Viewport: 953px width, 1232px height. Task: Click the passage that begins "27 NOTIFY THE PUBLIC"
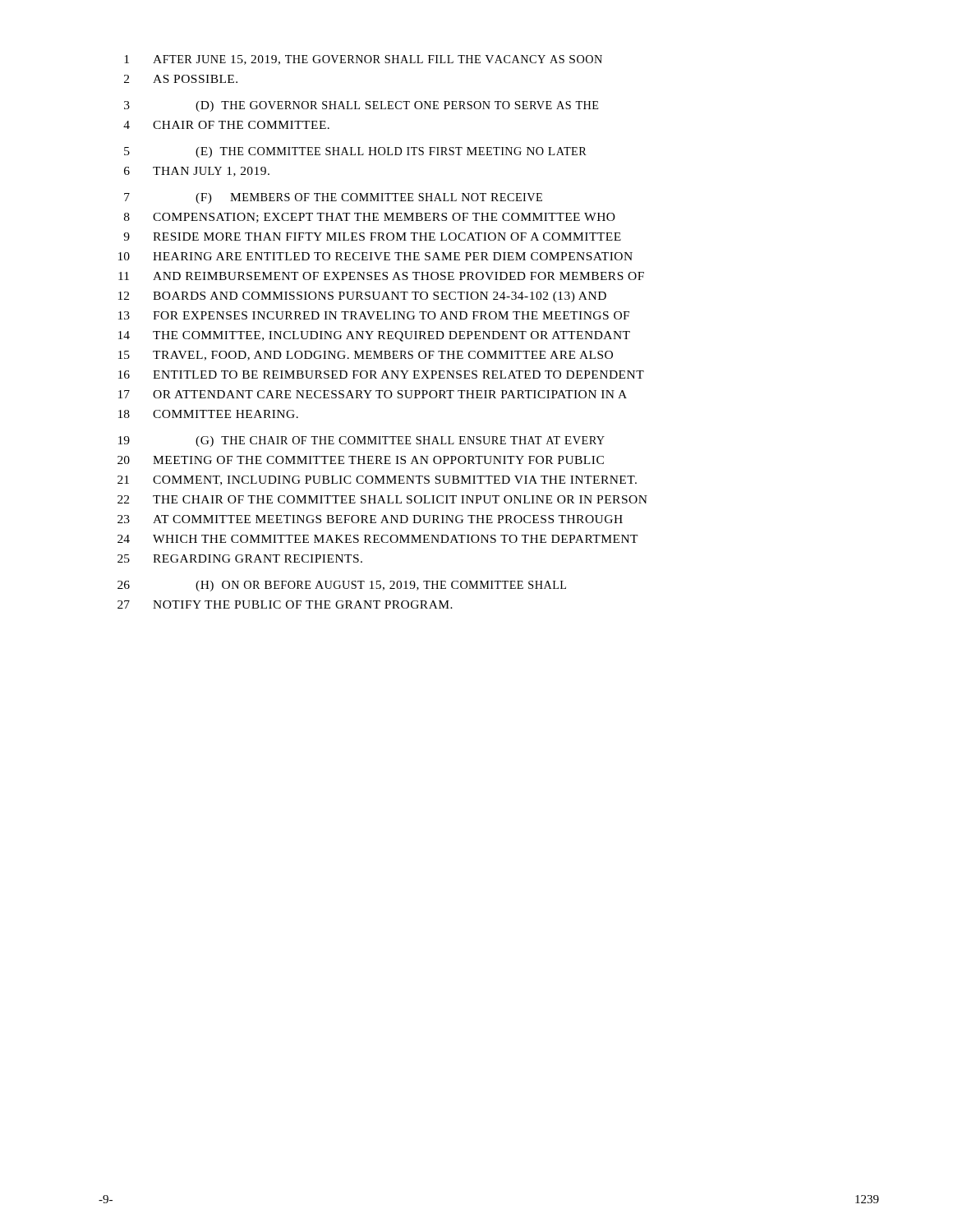coord(276,605)
